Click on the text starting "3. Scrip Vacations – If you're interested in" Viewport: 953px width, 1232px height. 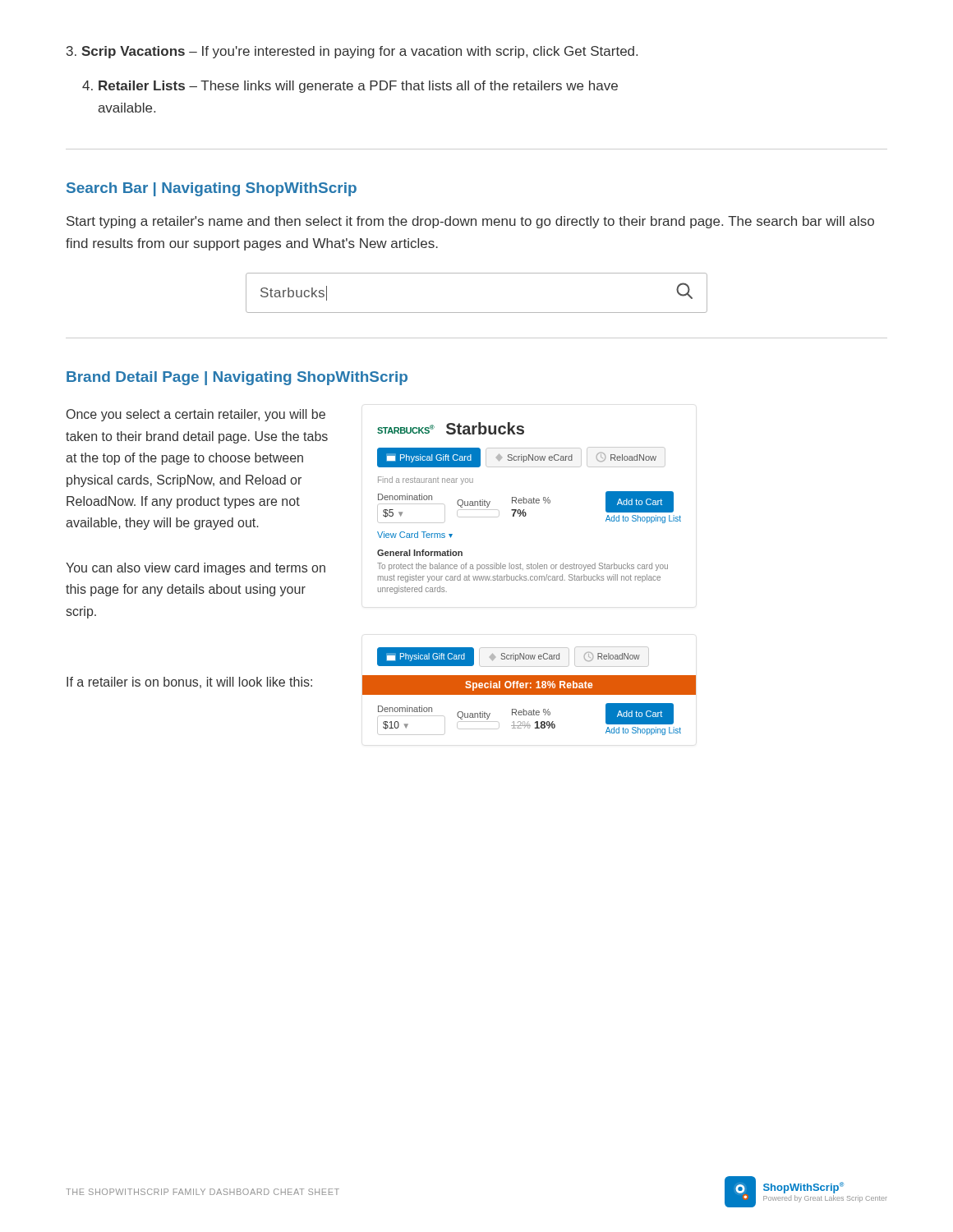click(352, 51)
